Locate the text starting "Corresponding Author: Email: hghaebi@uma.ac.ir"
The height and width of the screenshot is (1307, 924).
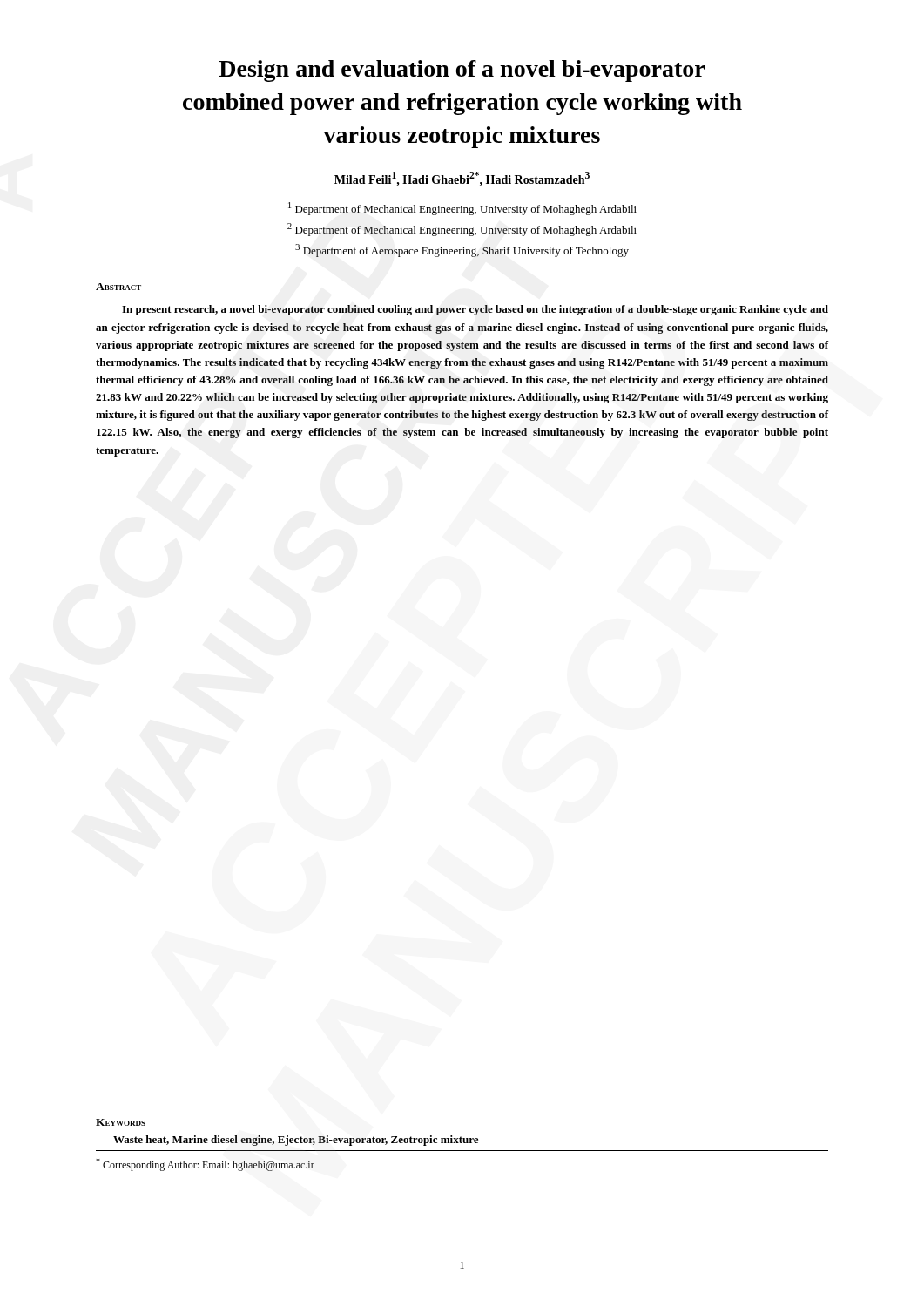(x=205, y=1164)
